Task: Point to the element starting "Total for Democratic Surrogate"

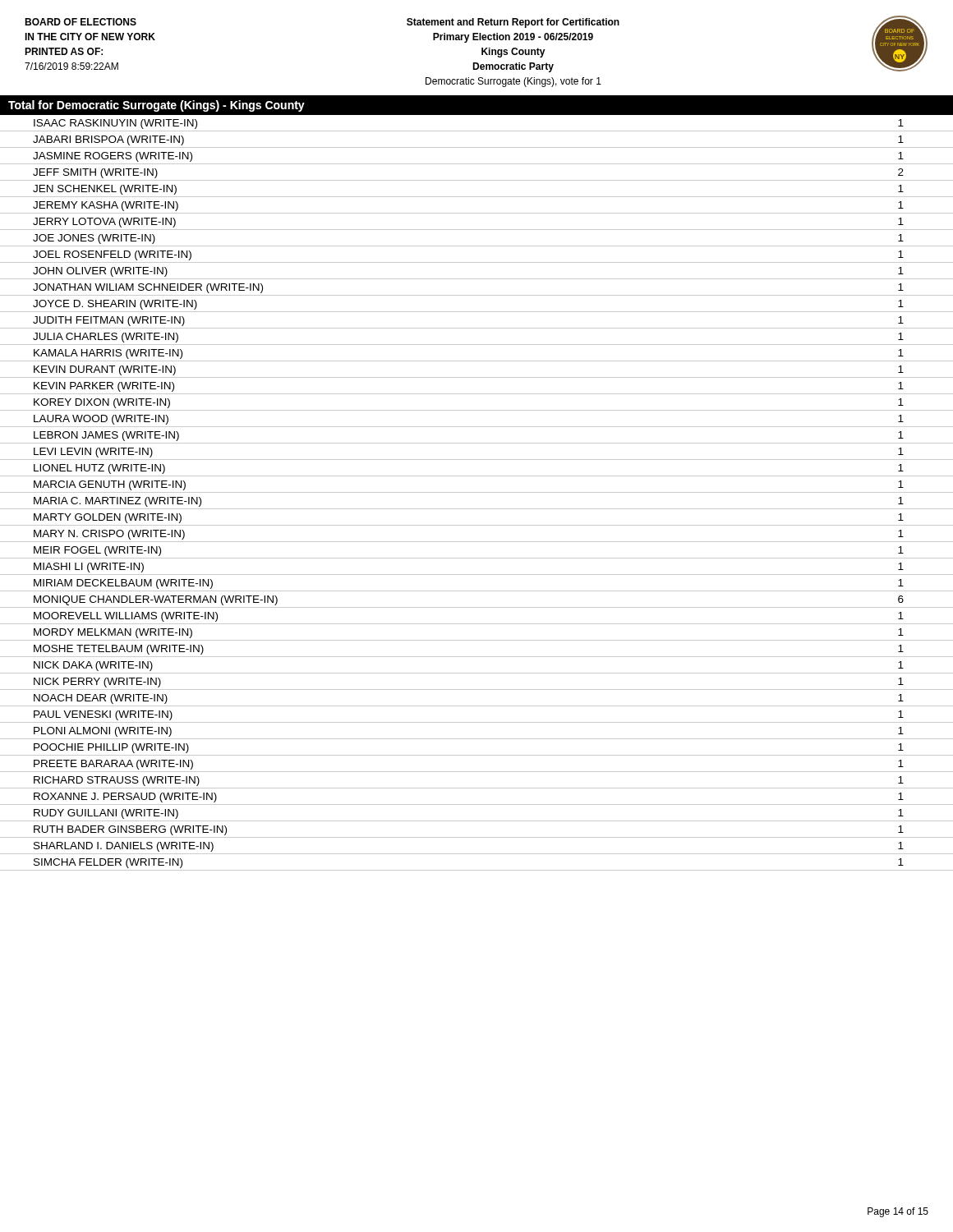Action: 156,105
